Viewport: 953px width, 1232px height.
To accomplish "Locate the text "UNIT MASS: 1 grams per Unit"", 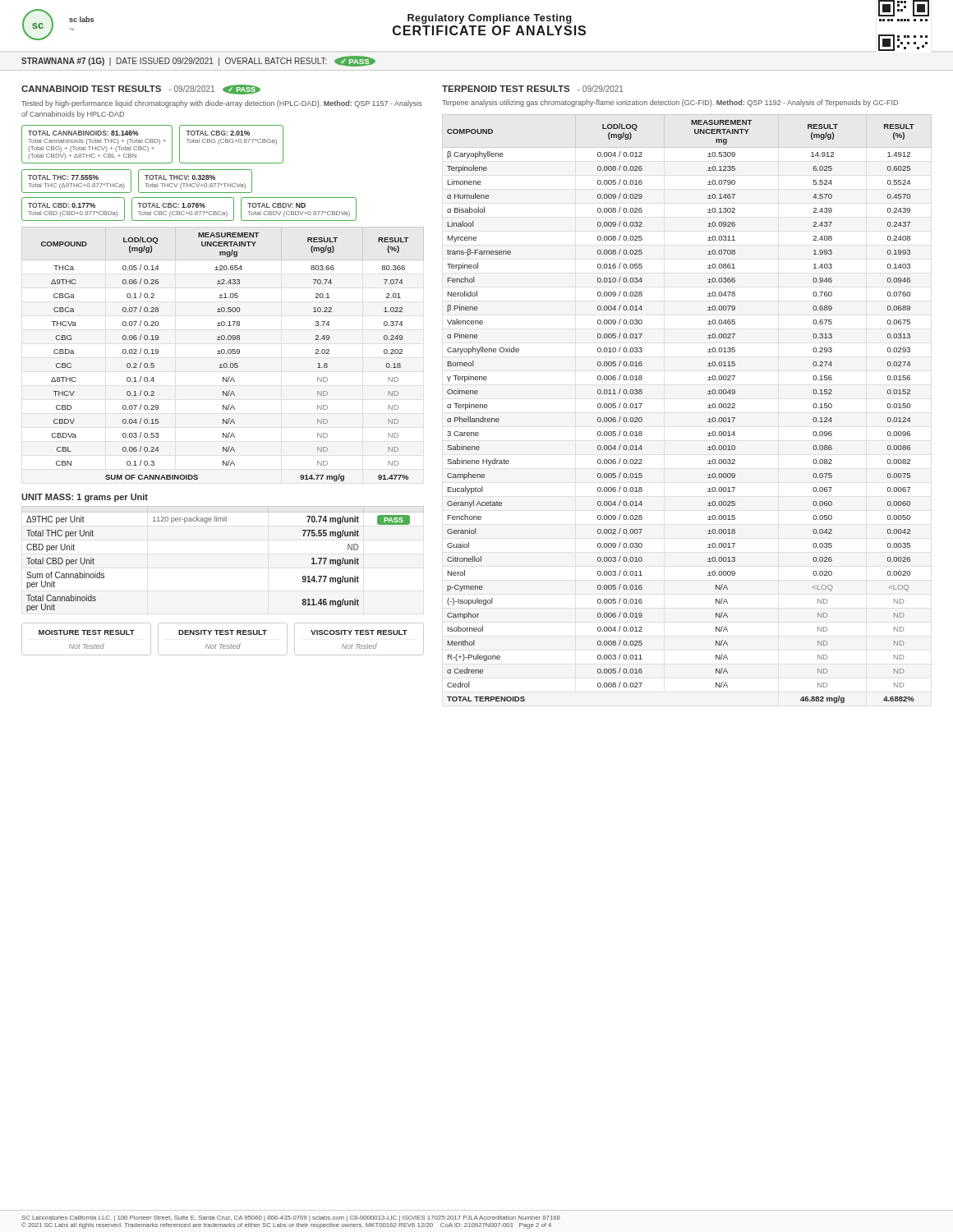I will (85, 497).
